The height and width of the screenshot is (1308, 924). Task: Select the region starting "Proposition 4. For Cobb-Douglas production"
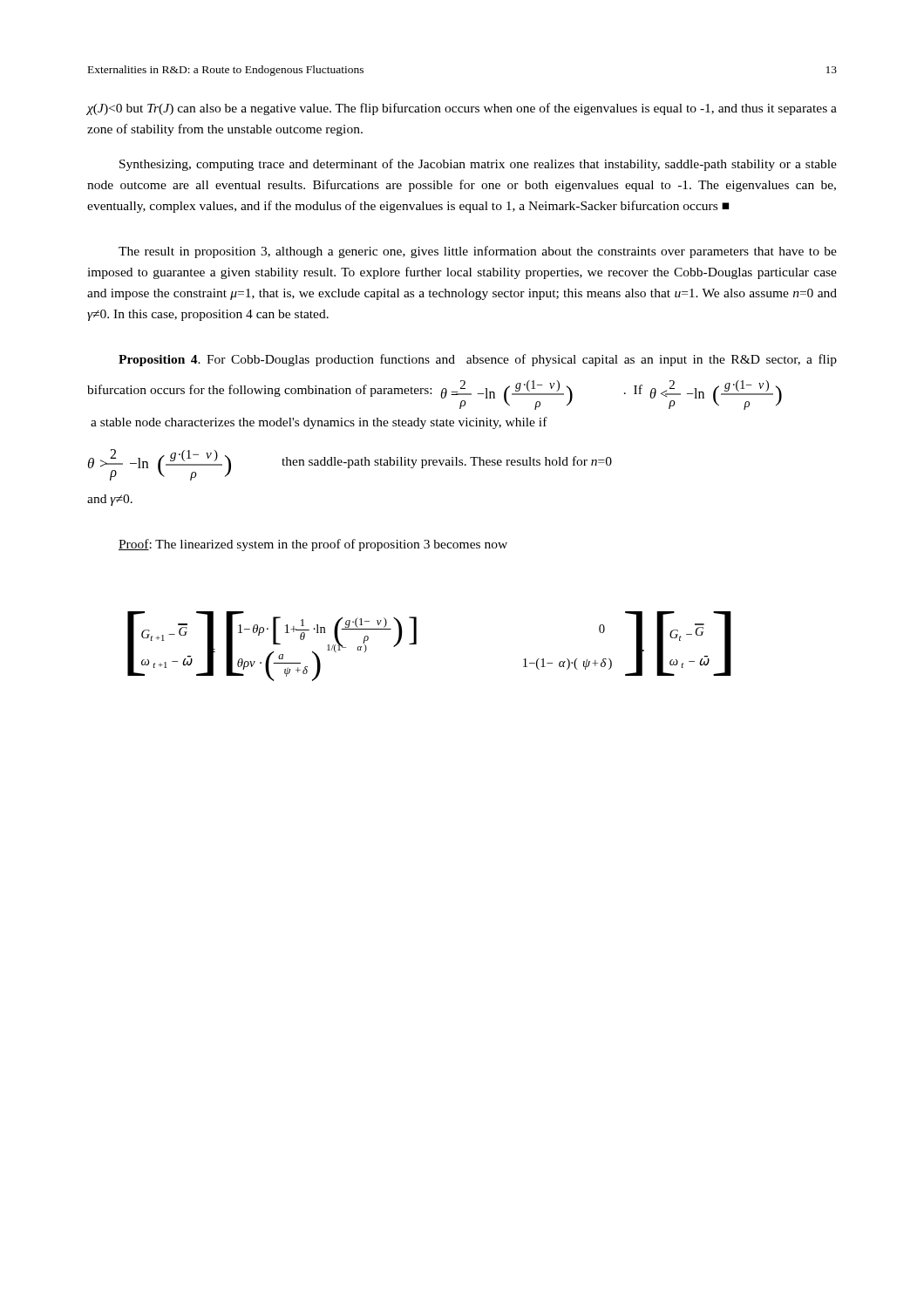click(462, 391)
